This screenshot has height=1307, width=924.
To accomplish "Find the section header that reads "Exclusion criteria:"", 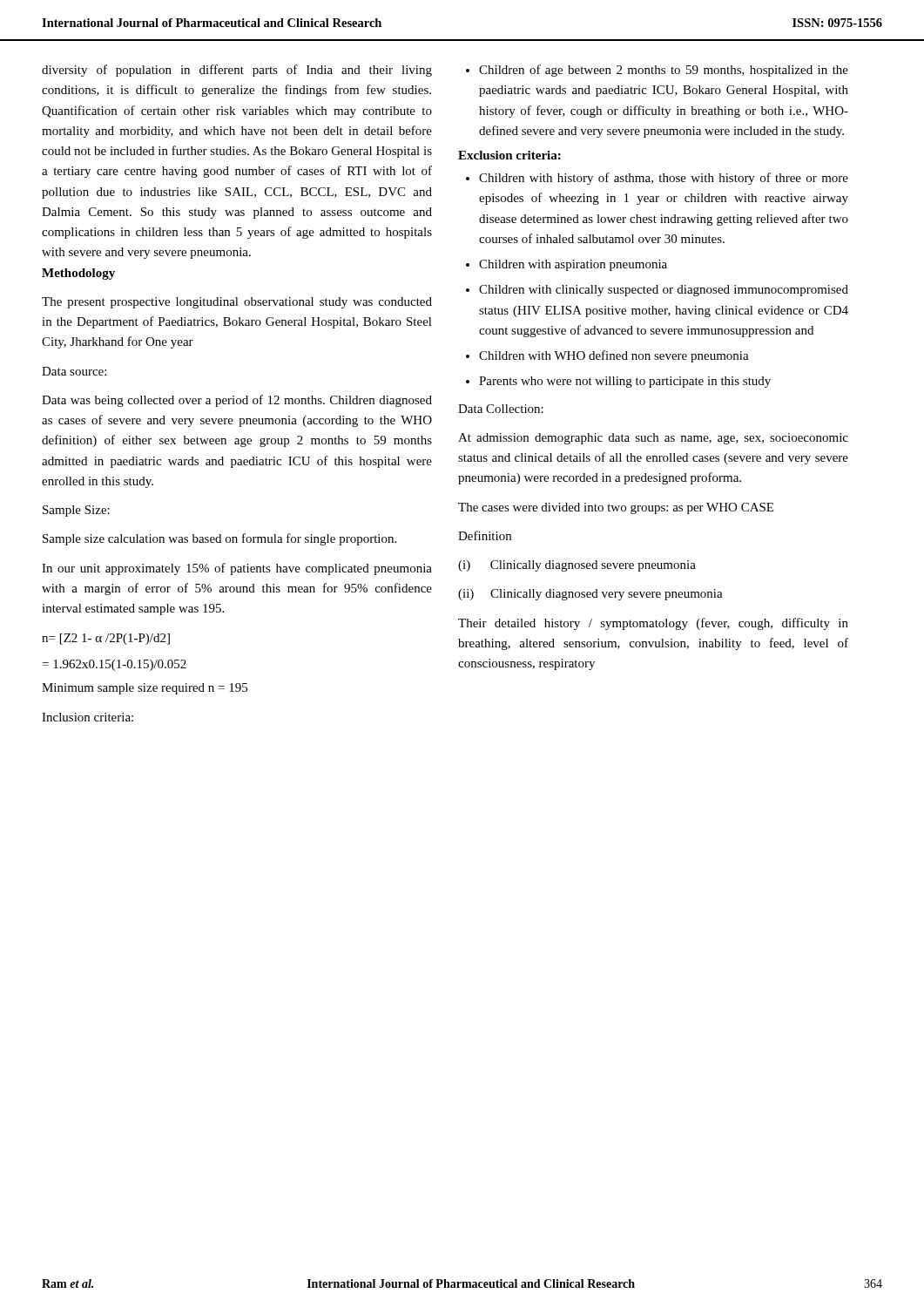I will (x=510, y=155).
